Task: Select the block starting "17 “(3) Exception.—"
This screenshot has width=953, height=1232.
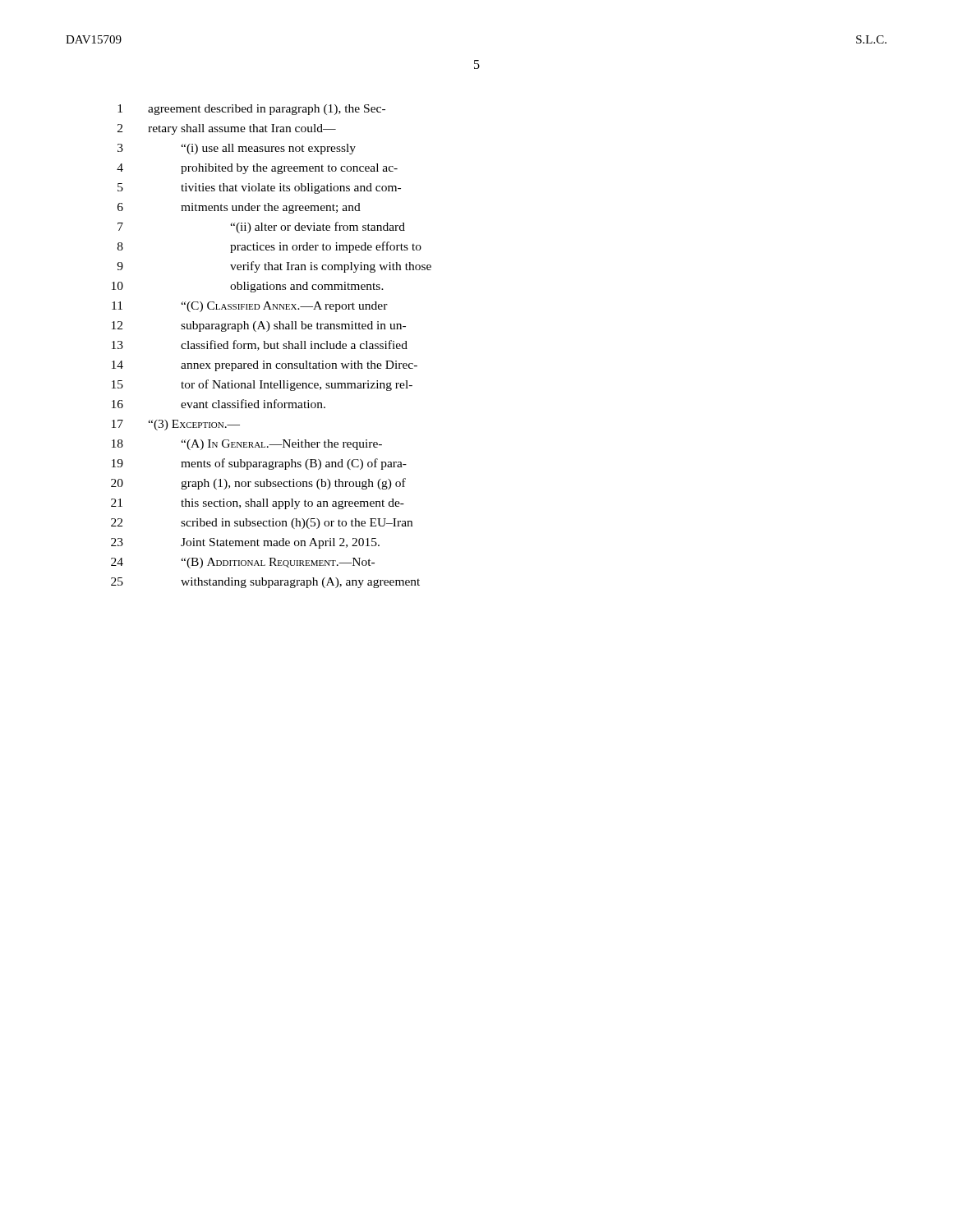Action: (176, 425)
